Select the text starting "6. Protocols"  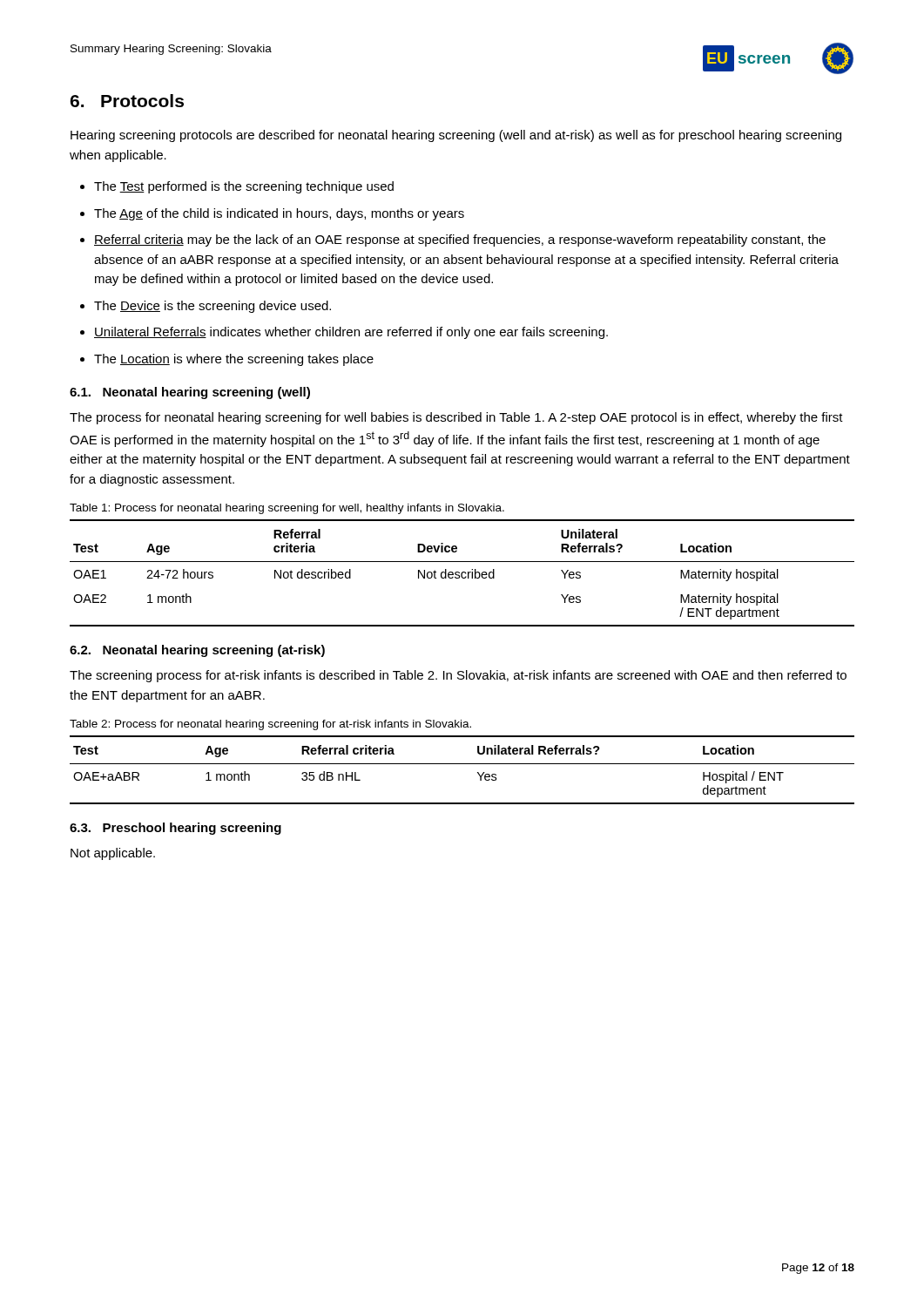point(127,101)
